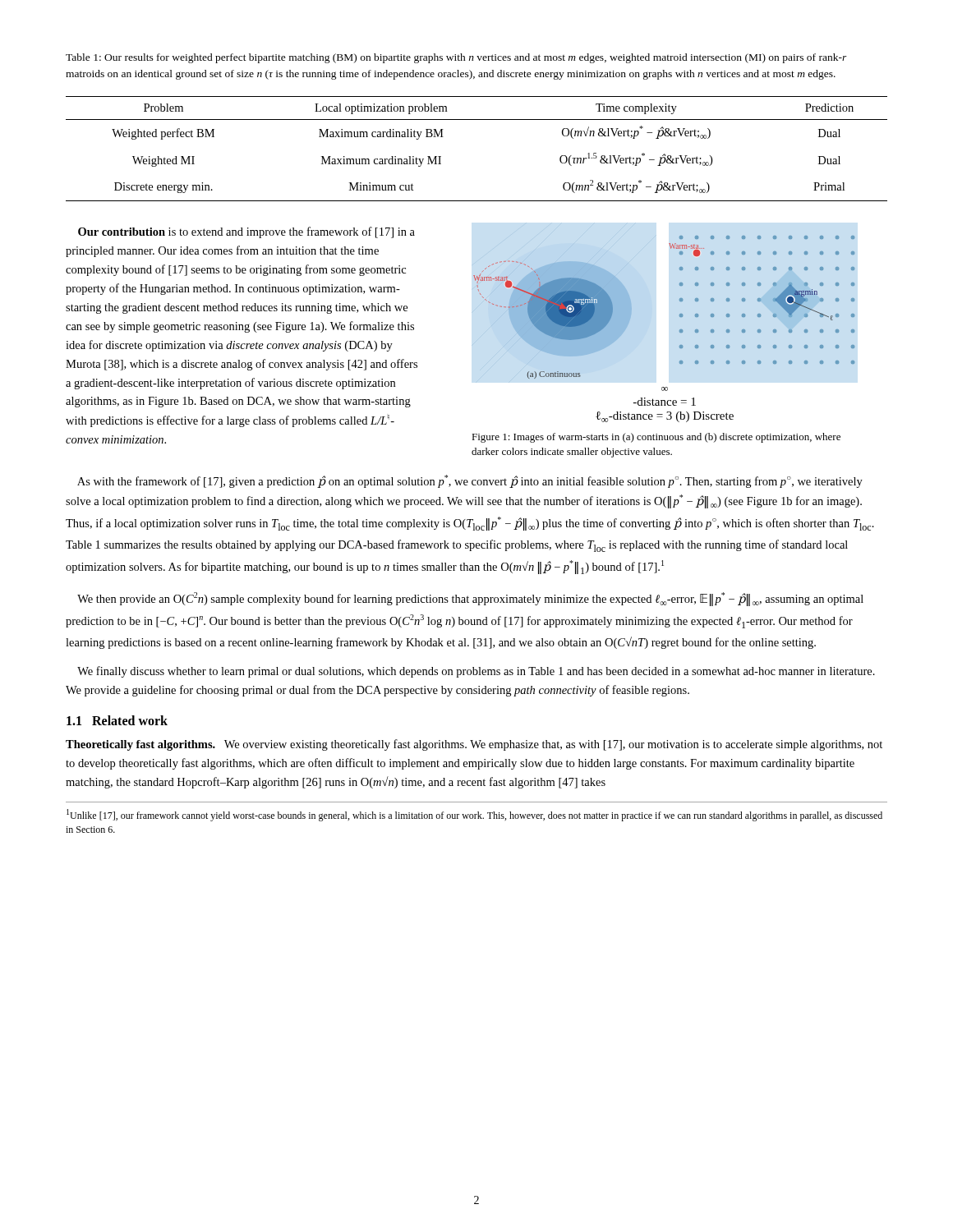Locate the passage starting "1.1 Related work"
This screenshot has width=953, height=1232.
[x=117, y=720]
